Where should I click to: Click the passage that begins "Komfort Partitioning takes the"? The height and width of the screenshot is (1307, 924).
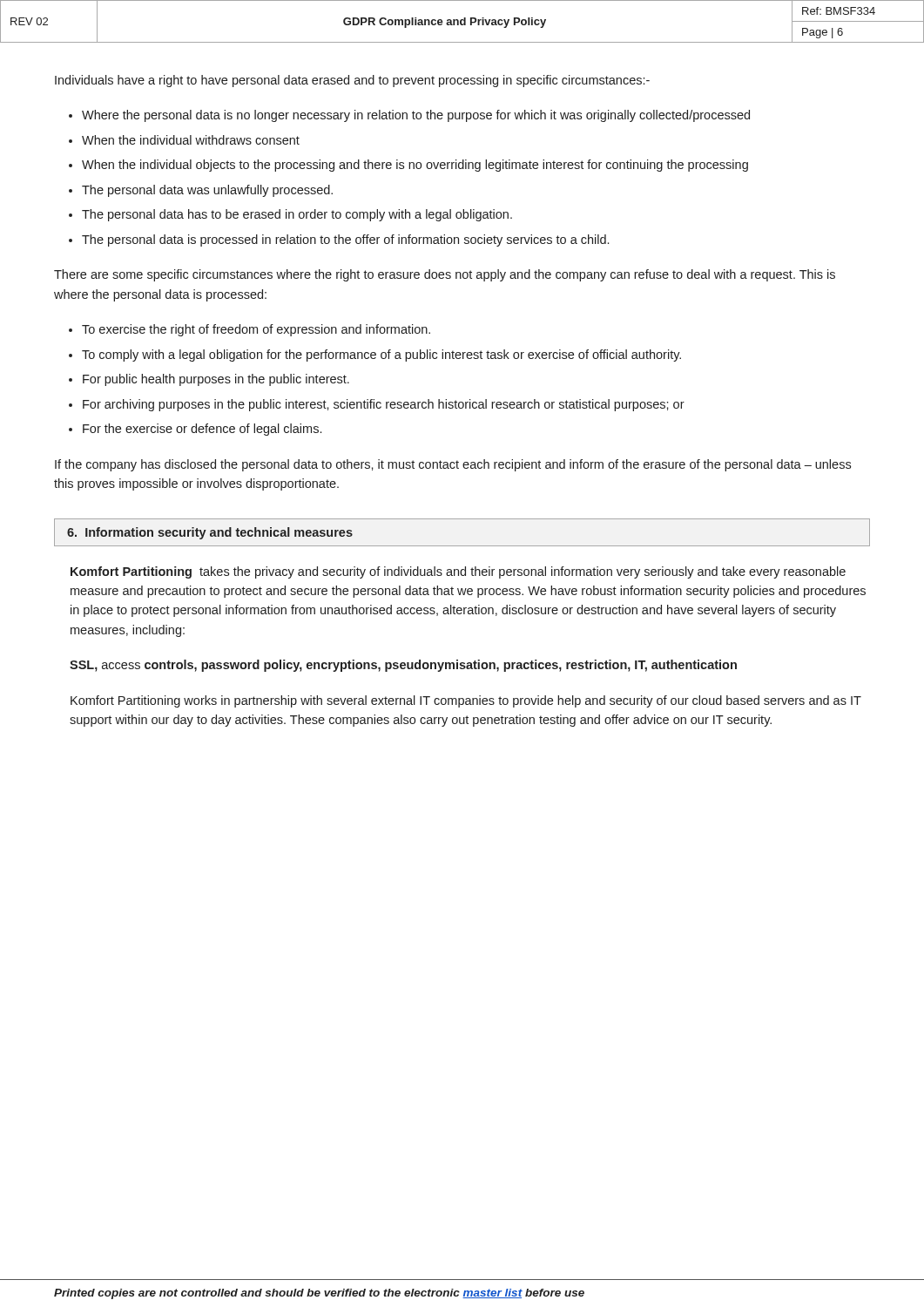tap(468, 601)
